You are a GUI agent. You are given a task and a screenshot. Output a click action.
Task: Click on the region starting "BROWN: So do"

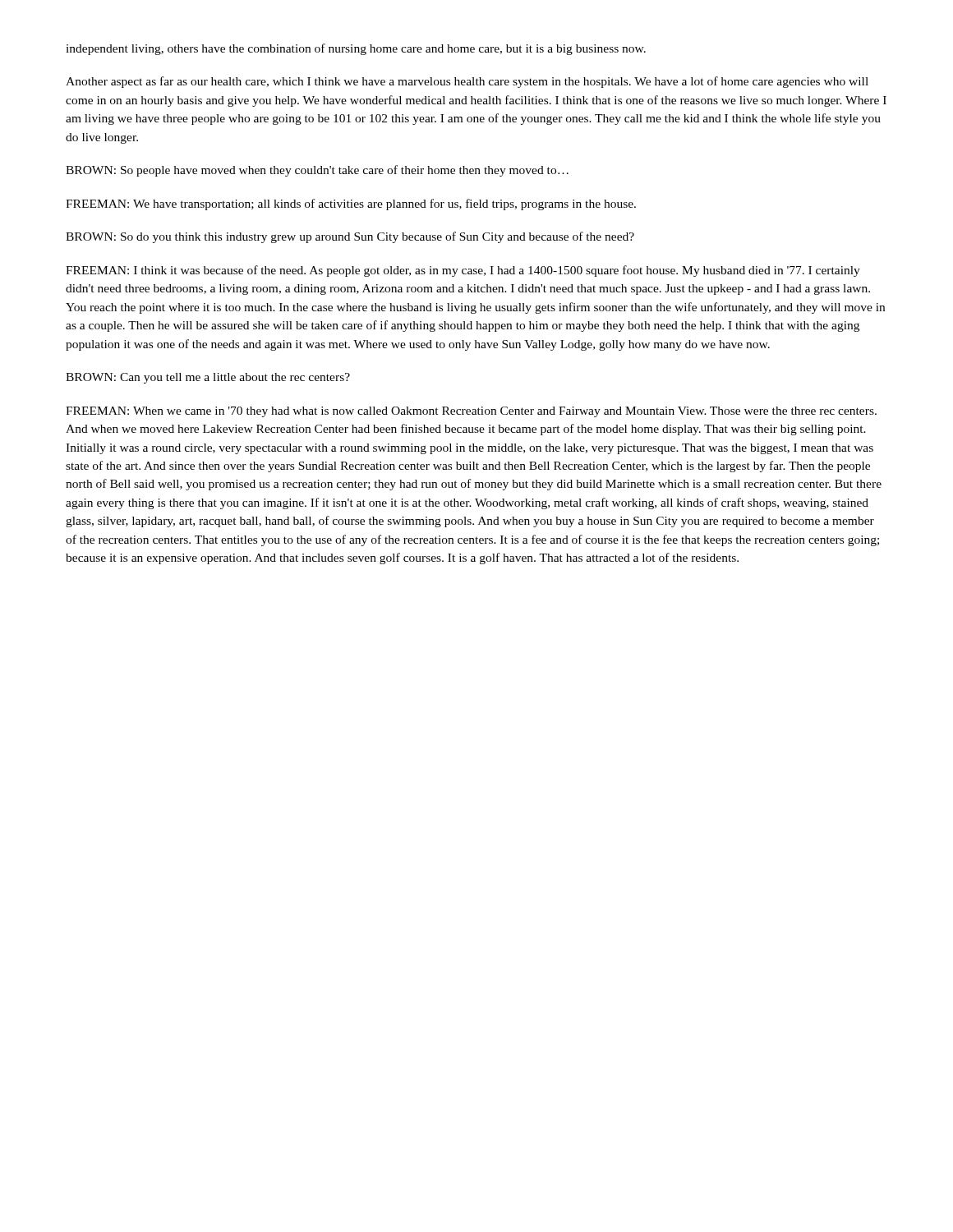tap(350, 236)
